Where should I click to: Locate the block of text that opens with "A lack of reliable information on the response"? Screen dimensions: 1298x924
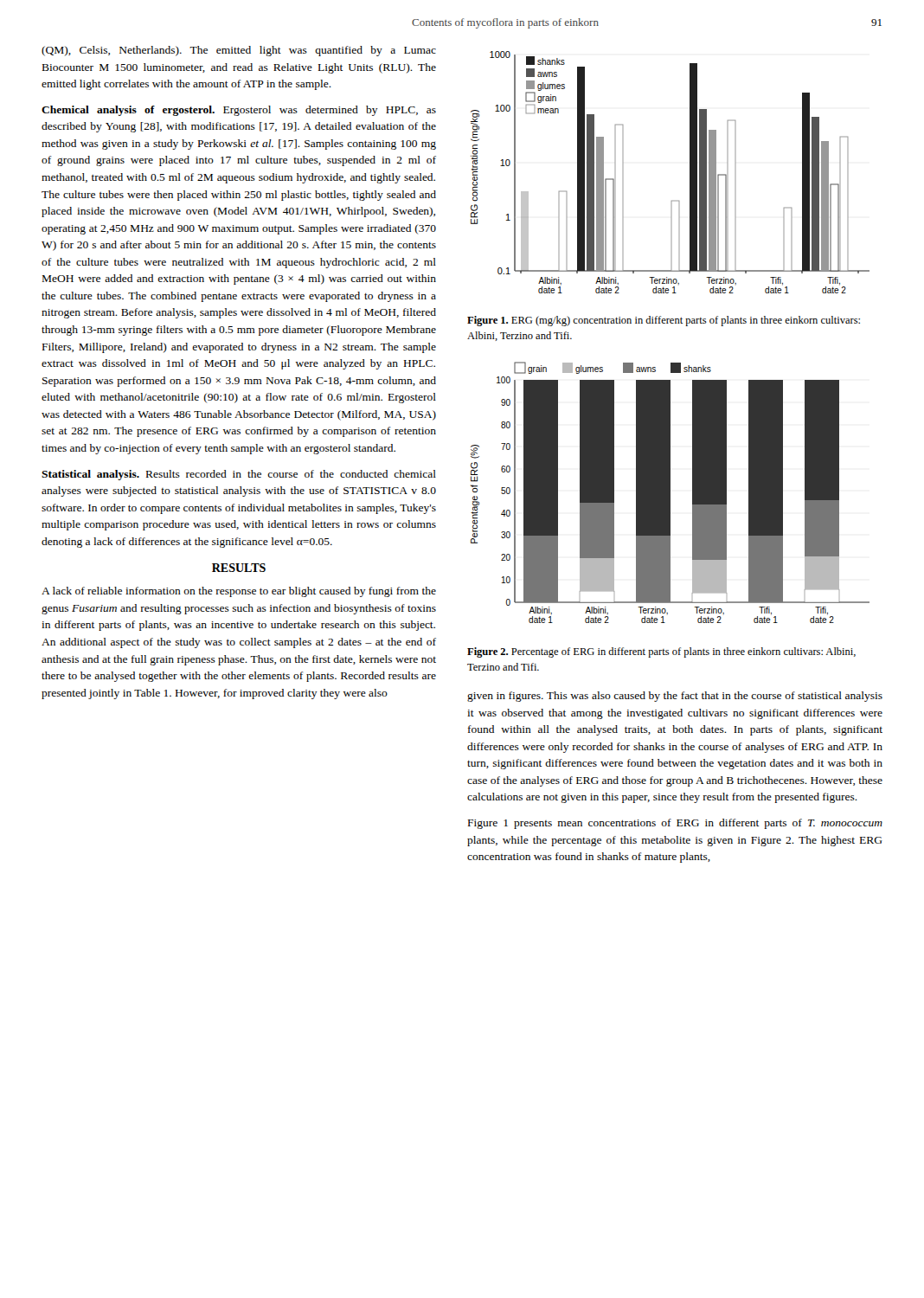coord(239,642)
